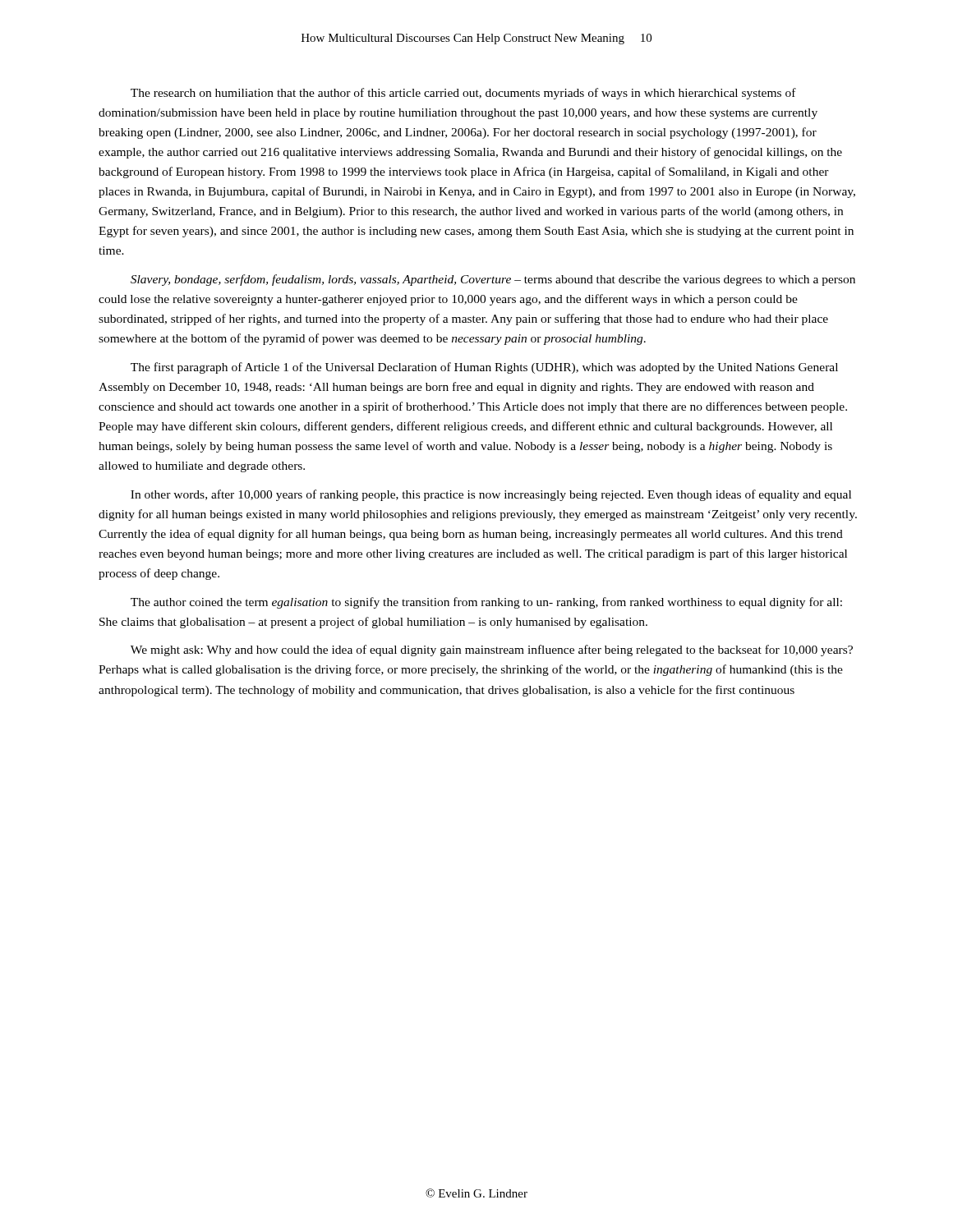The image size is (953, 1232).
Task: Find the text block containing "The research on humiliation that the"
Action: [479, 172]
